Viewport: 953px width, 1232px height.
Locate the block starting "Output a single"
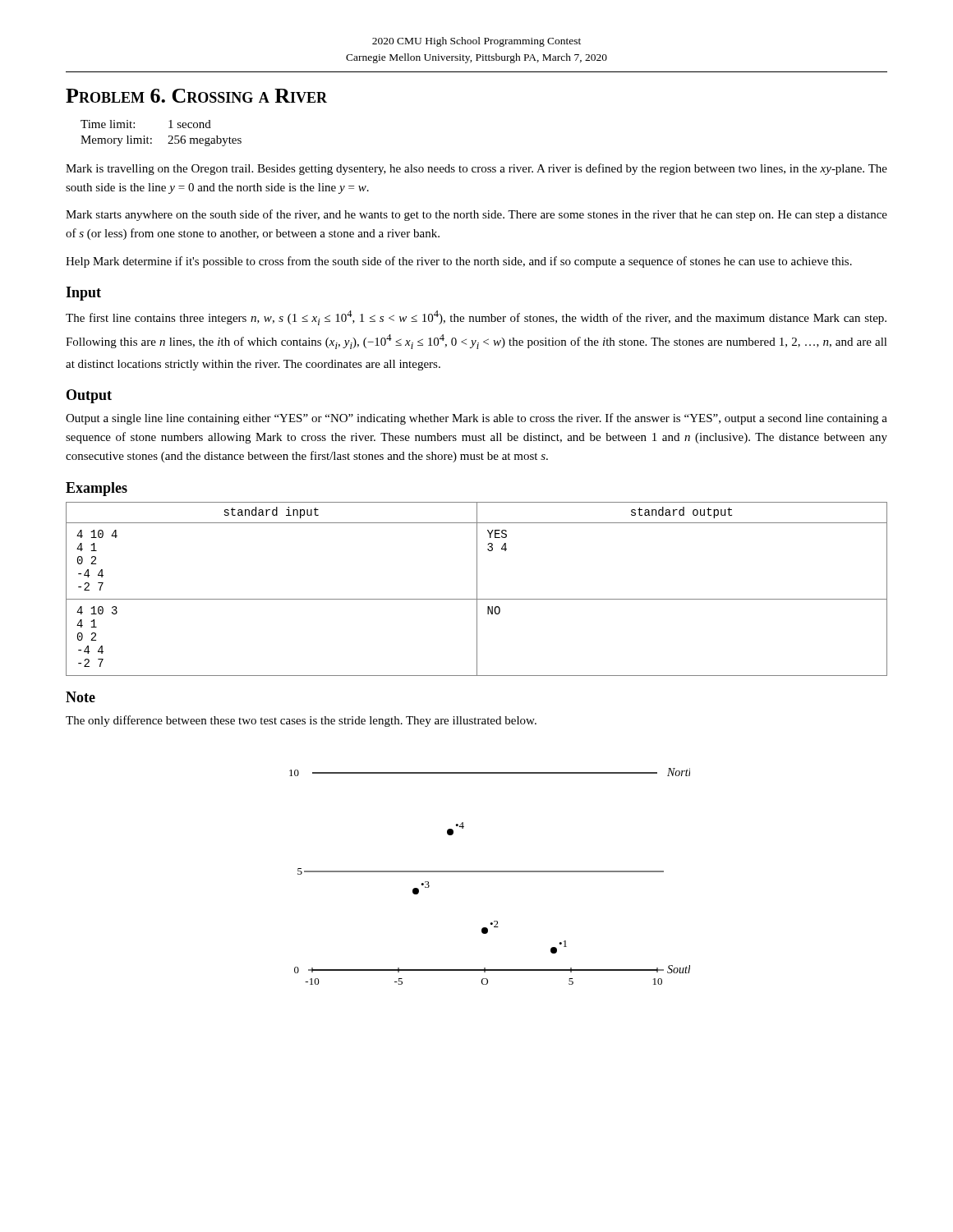(x=476, y=437)
